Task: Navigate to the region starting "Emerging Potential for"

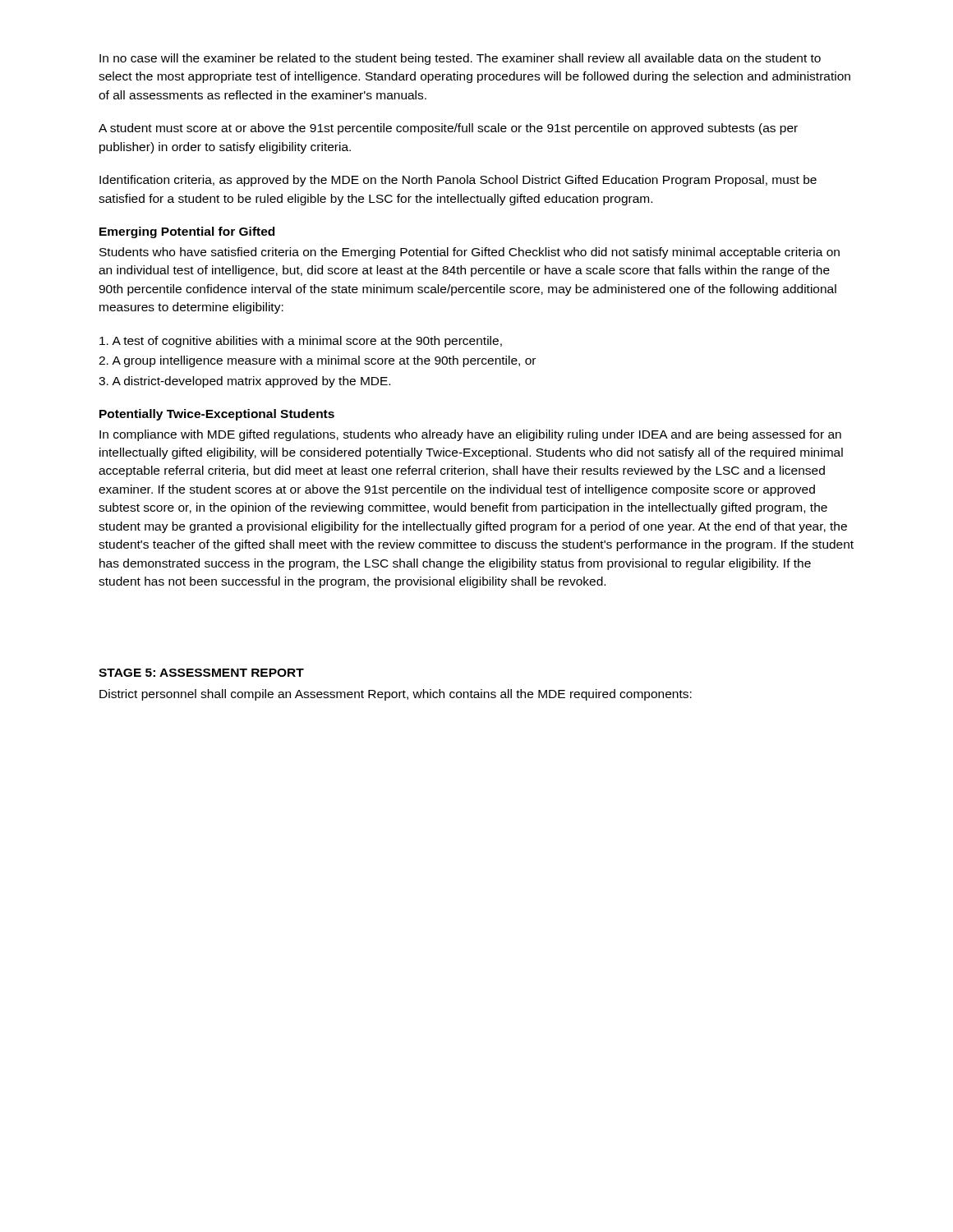Action: (x=187, y=231)
